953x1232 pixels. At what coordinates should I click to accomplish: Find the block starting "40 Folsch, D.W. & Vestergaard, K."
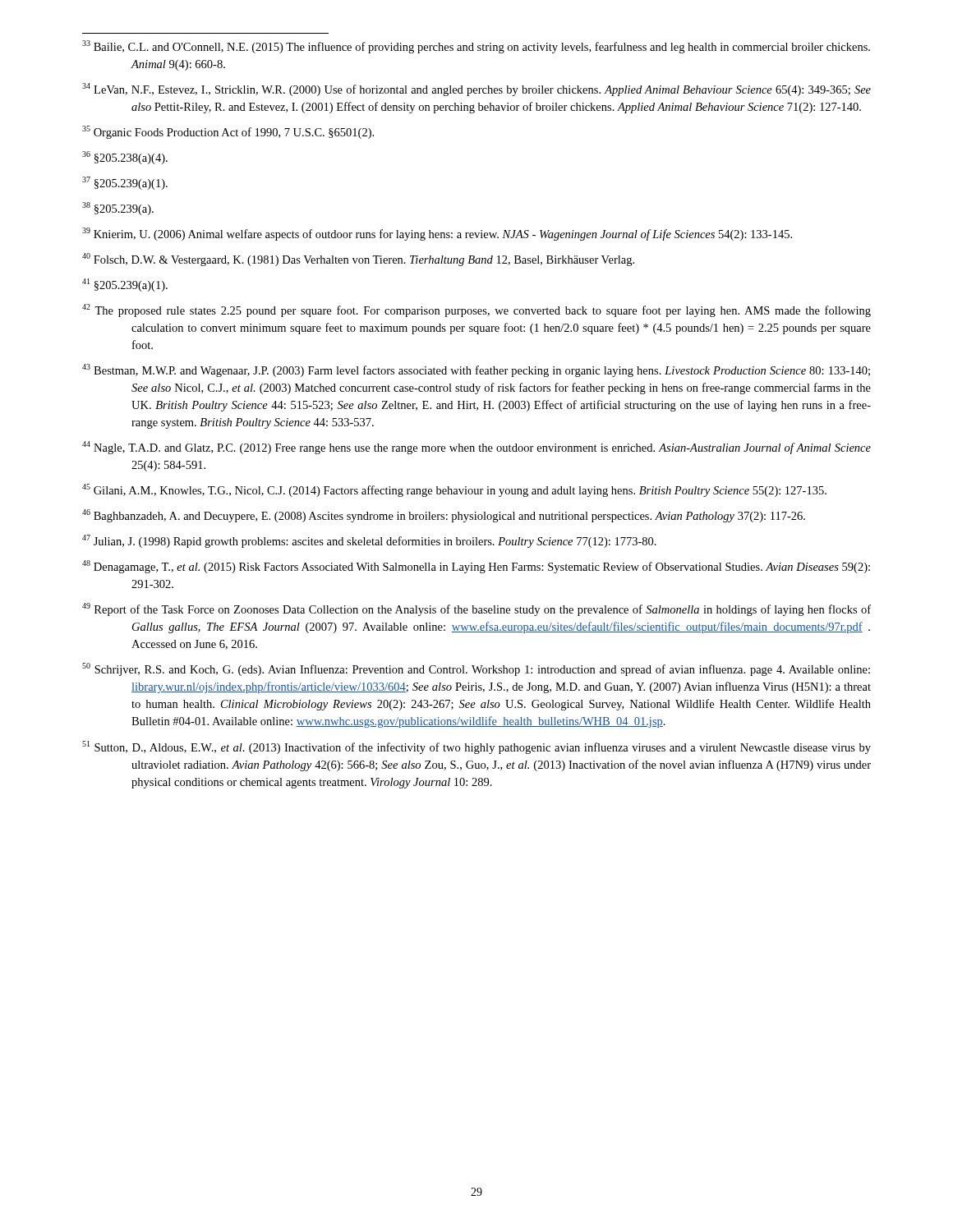click(x=476, y=260)
